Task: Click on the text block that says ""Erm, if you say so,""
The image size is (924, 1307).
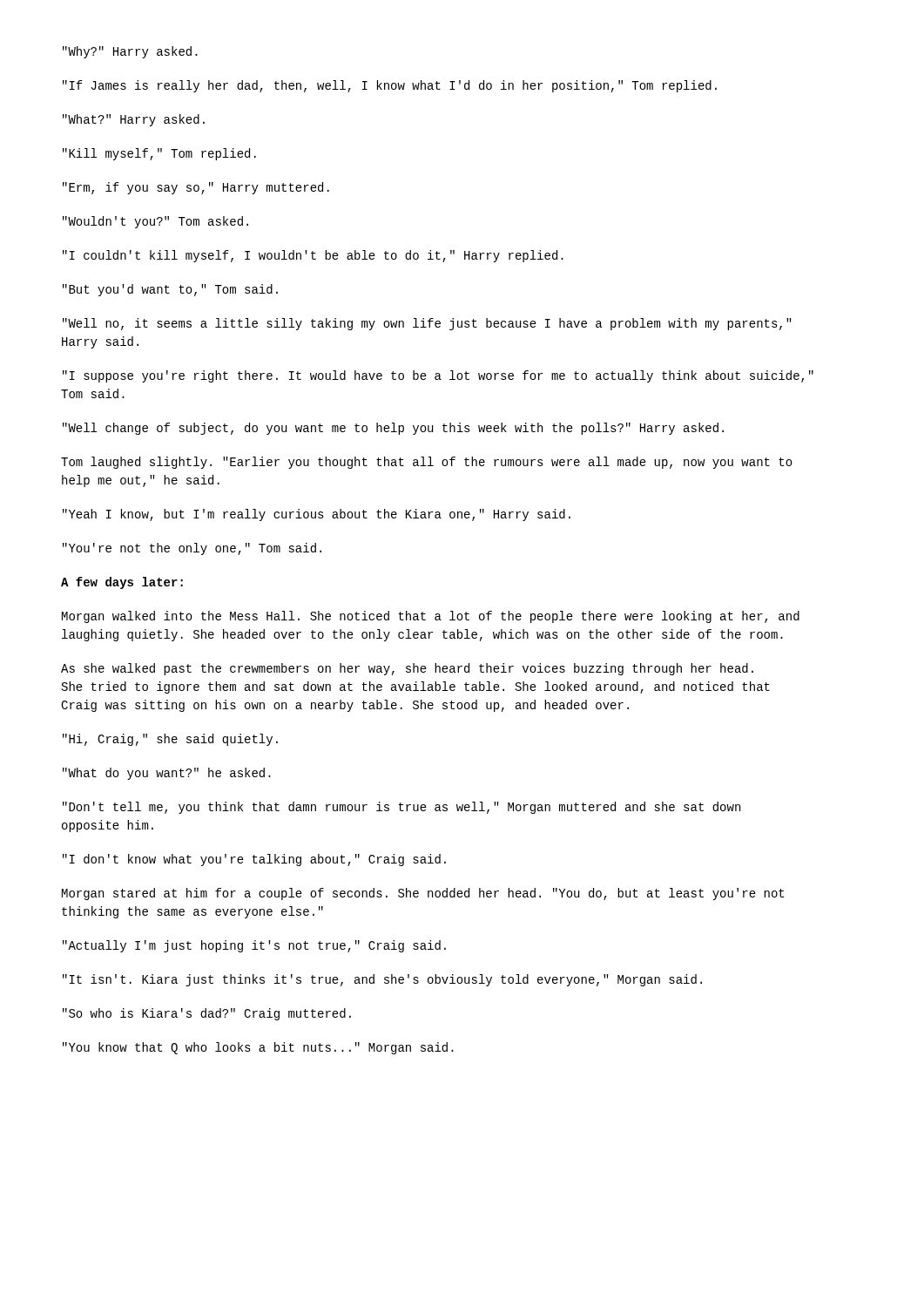Action: click(x=196, y=188)
